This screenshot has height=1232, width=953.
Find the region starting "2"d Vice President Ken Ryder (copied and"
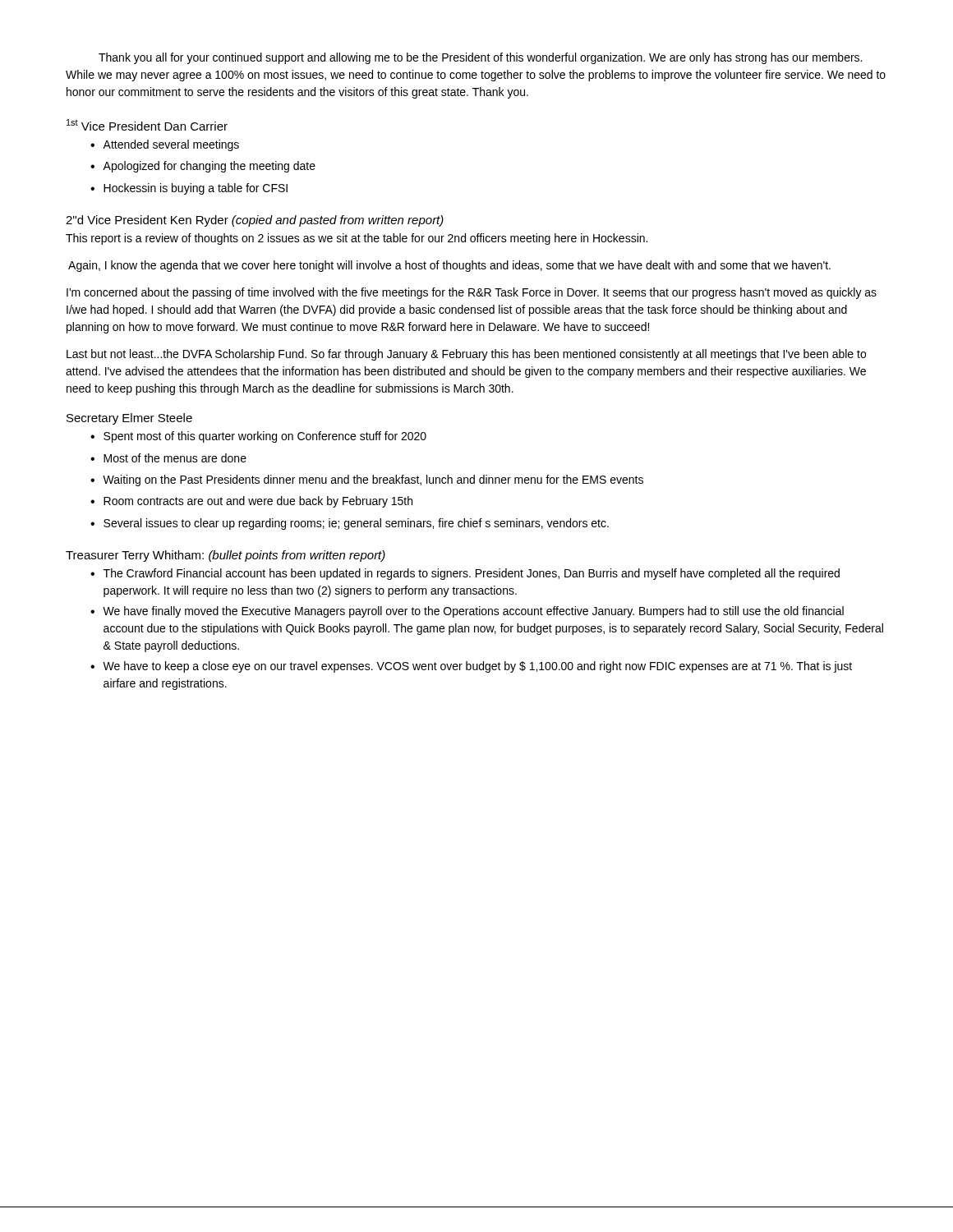[255, 220]
